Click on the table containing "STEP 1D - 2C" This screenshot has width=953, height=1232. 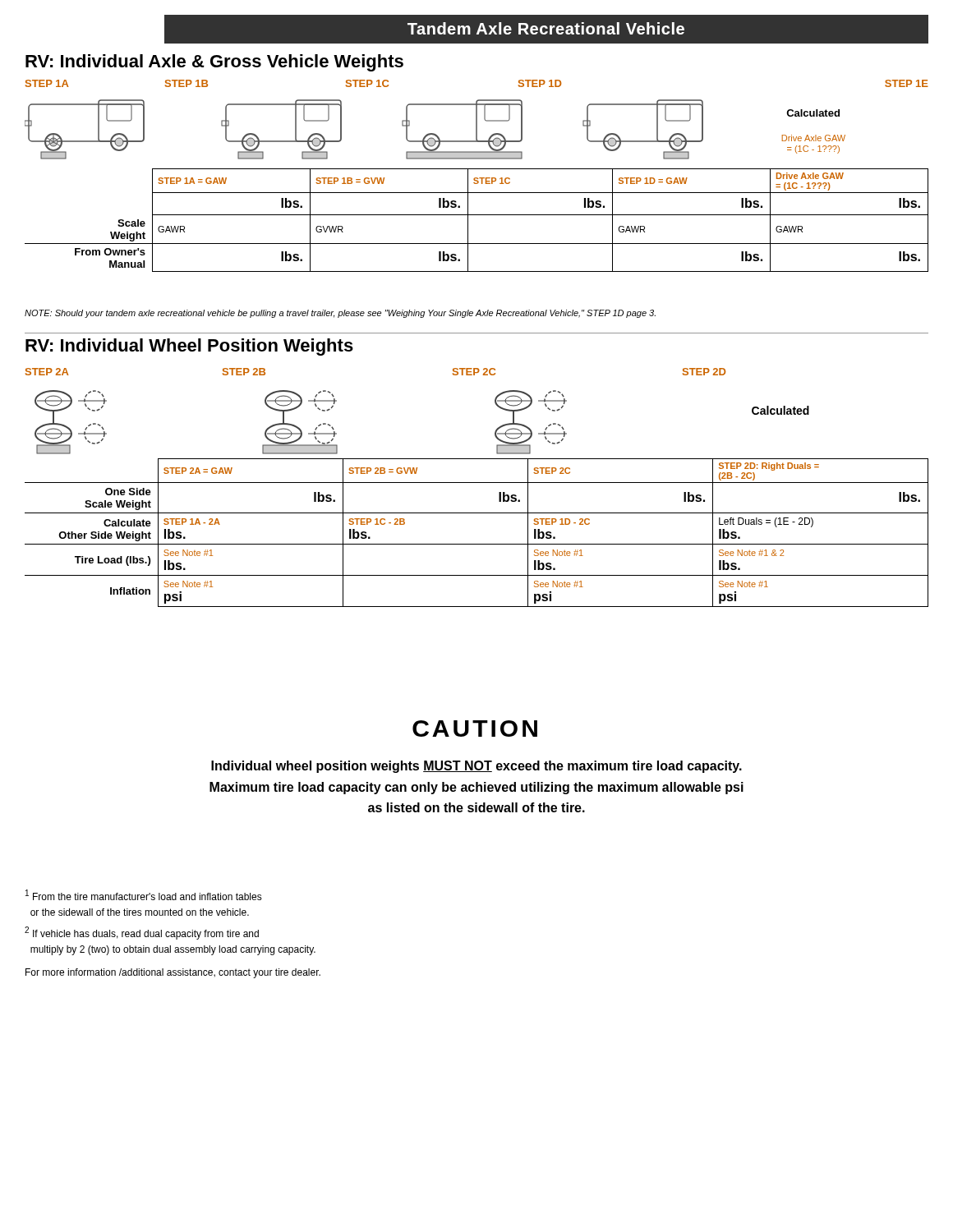[476, 533]
